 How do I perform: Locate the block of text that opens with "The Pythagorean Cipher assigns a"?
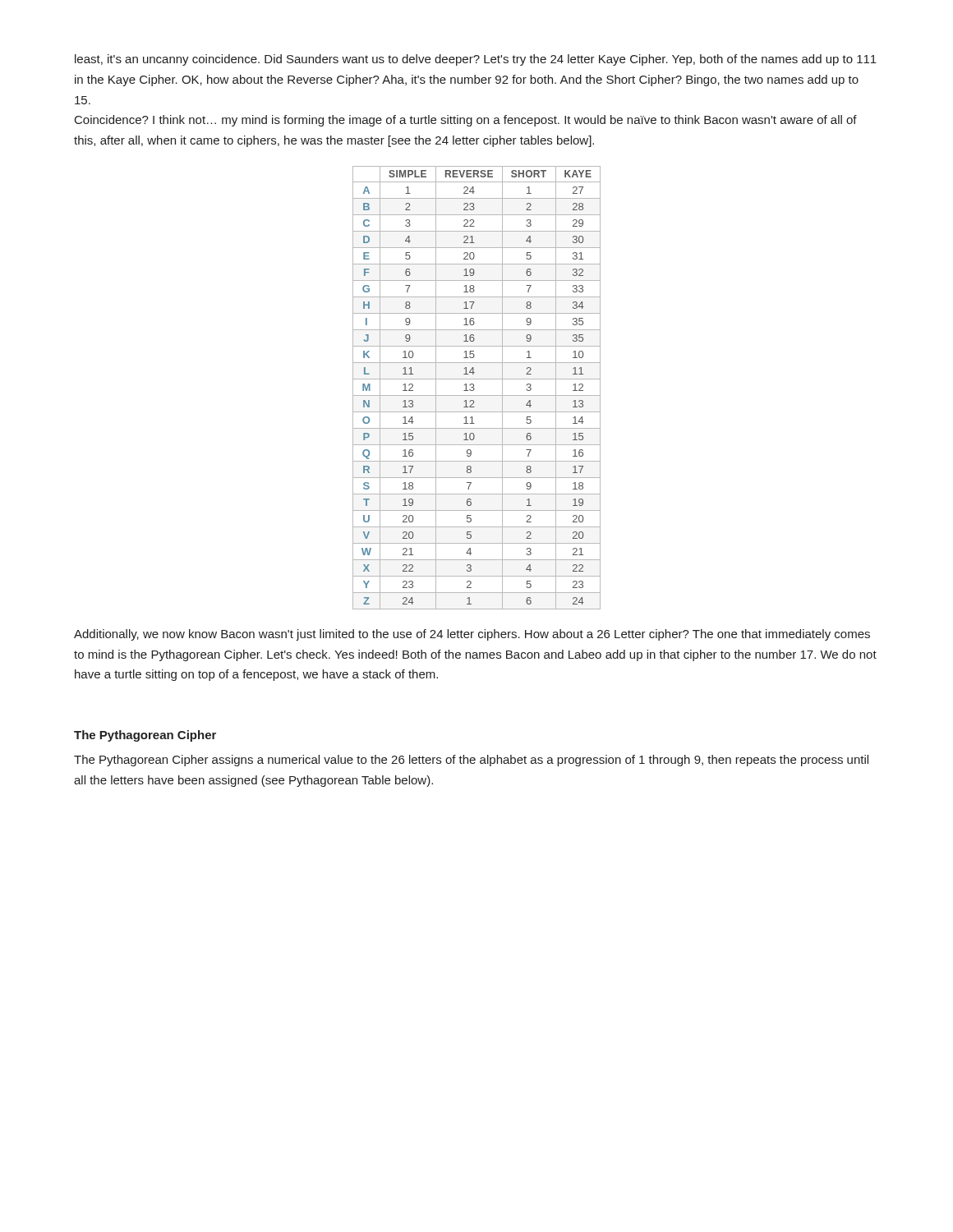coord(472,770)
